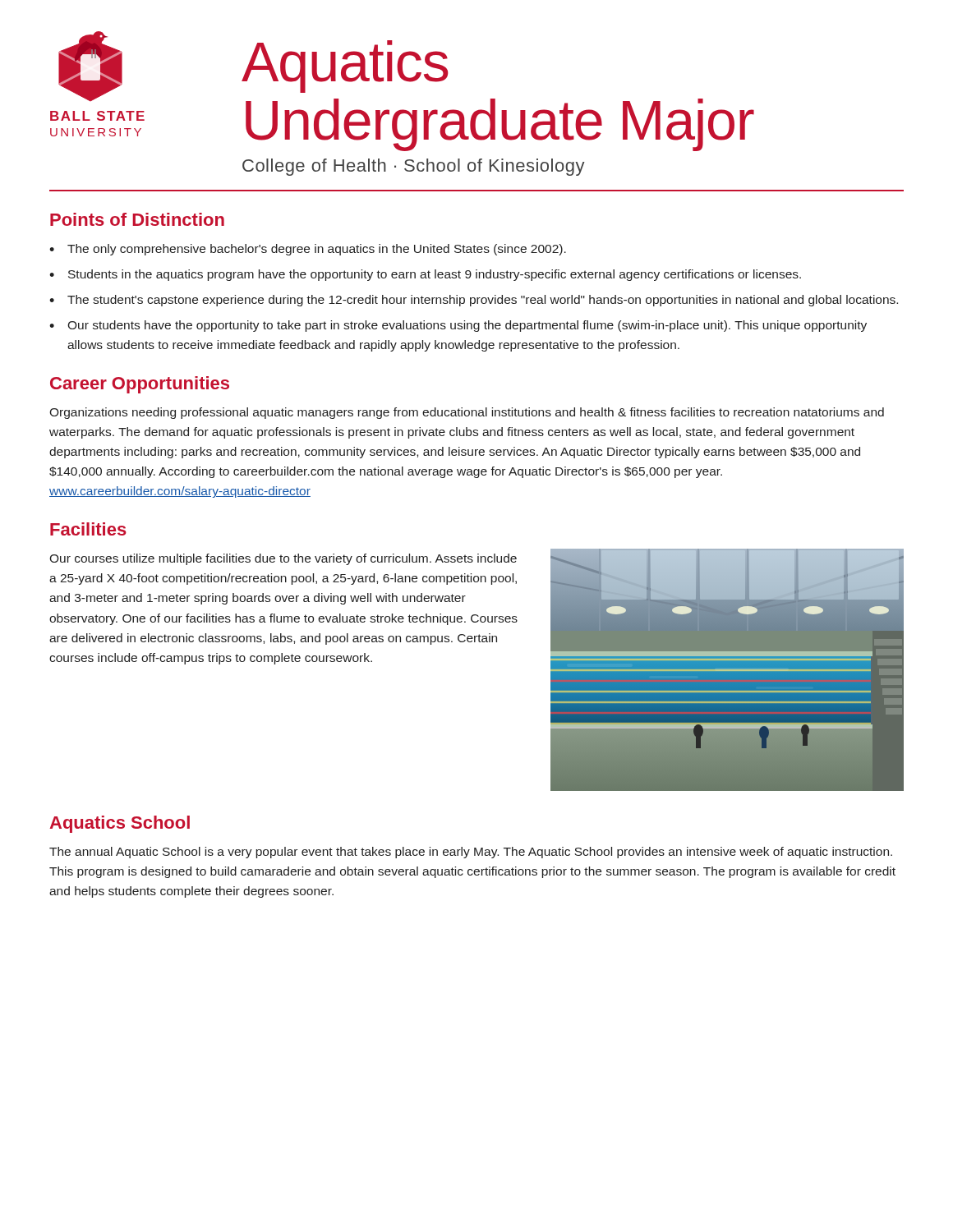Locate the list item with the text "• Students in the aquatics program have"
Viewport: 953px width, 1232px height.
[x=476, y=275]
